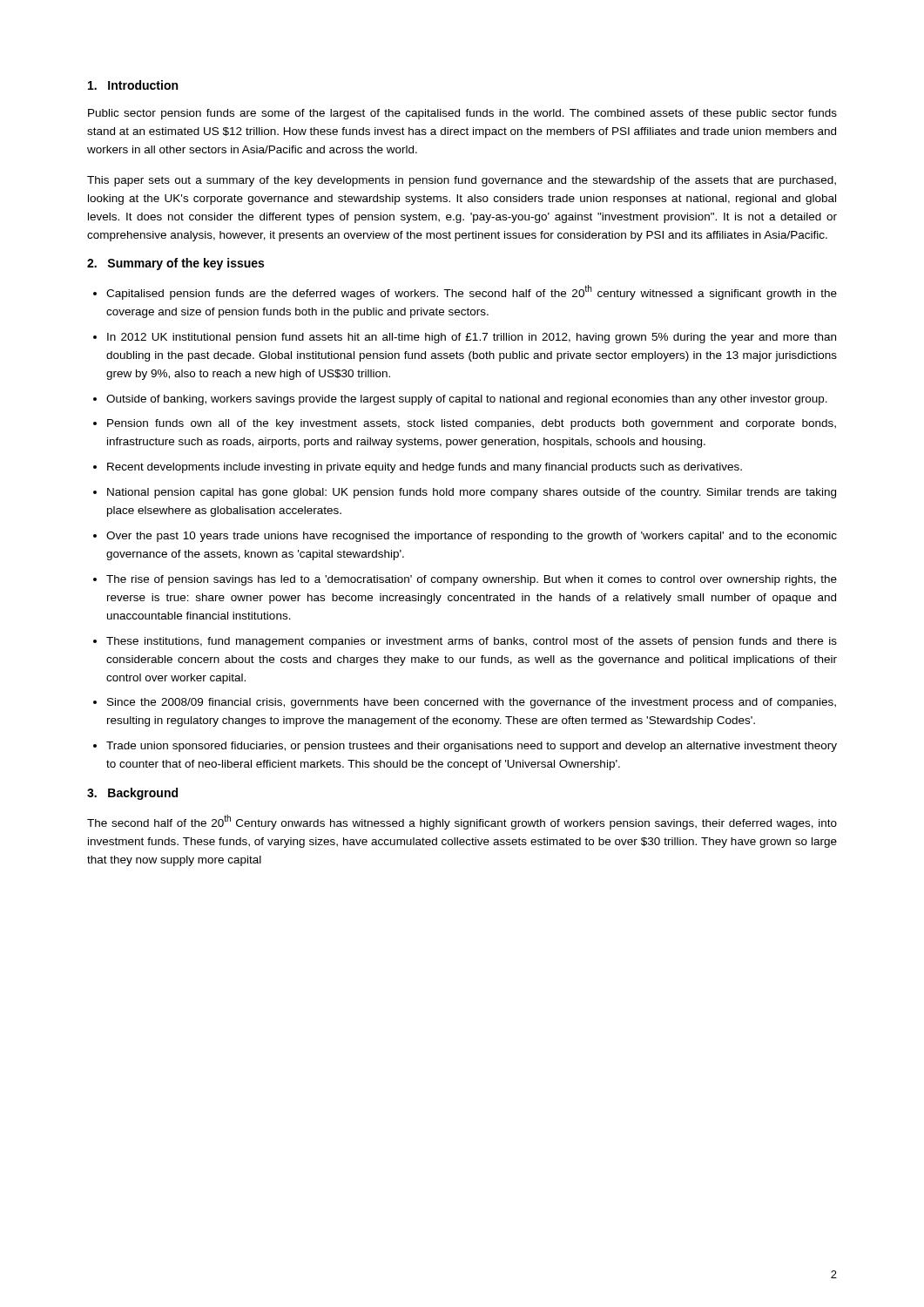
Task: Click on the block starting "These institutions, fund management companies"
Action: 472,659
